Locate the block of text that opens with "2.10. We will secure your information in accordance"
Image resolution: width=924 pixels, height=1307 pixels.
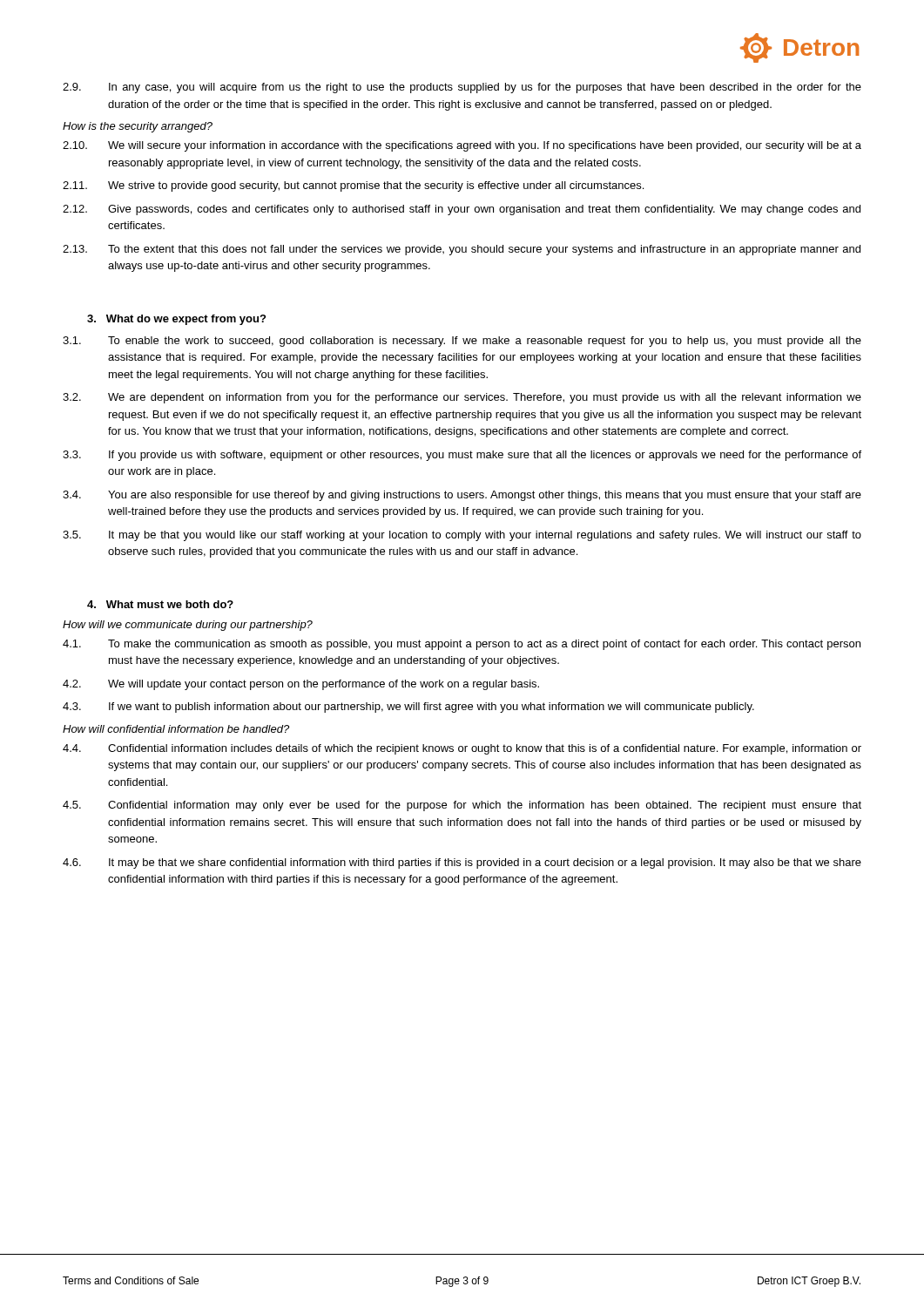[462, 154]
